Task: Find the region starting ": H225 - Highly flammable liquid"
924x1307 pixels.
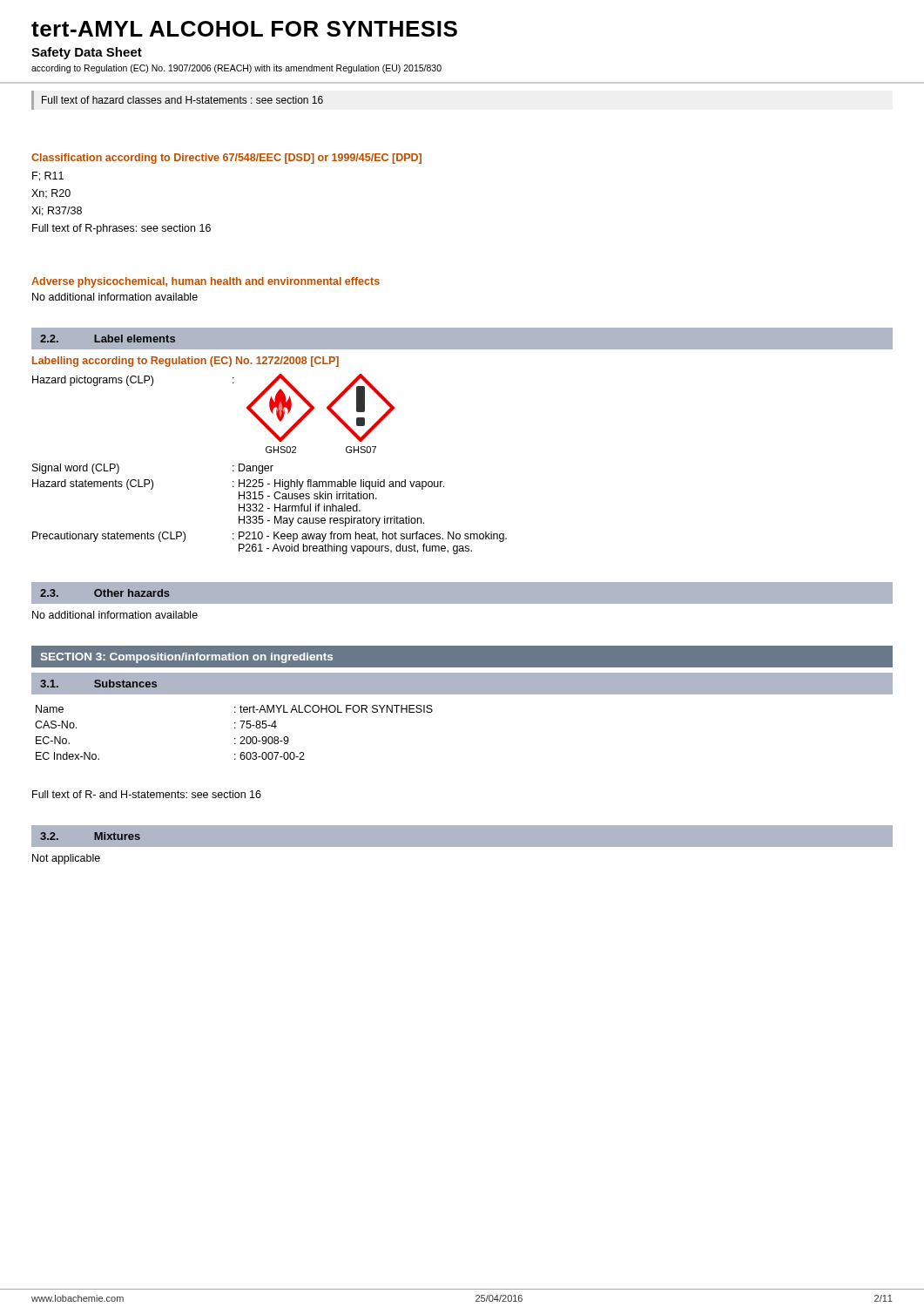Action: [338, 502]
